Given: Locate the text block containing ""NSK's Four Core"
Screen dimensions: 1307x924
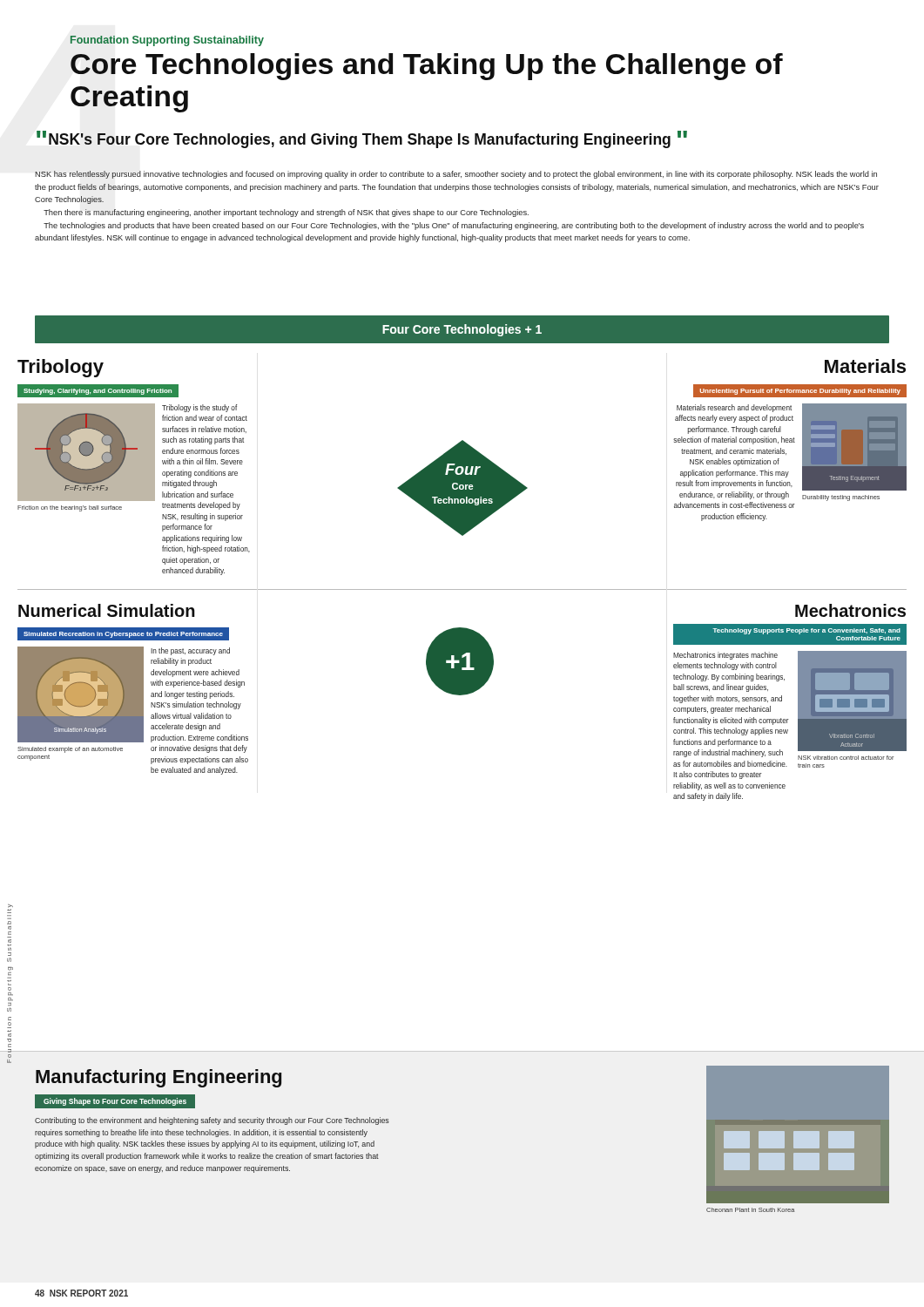Looking at the screenshot, I should coord(362,140).
